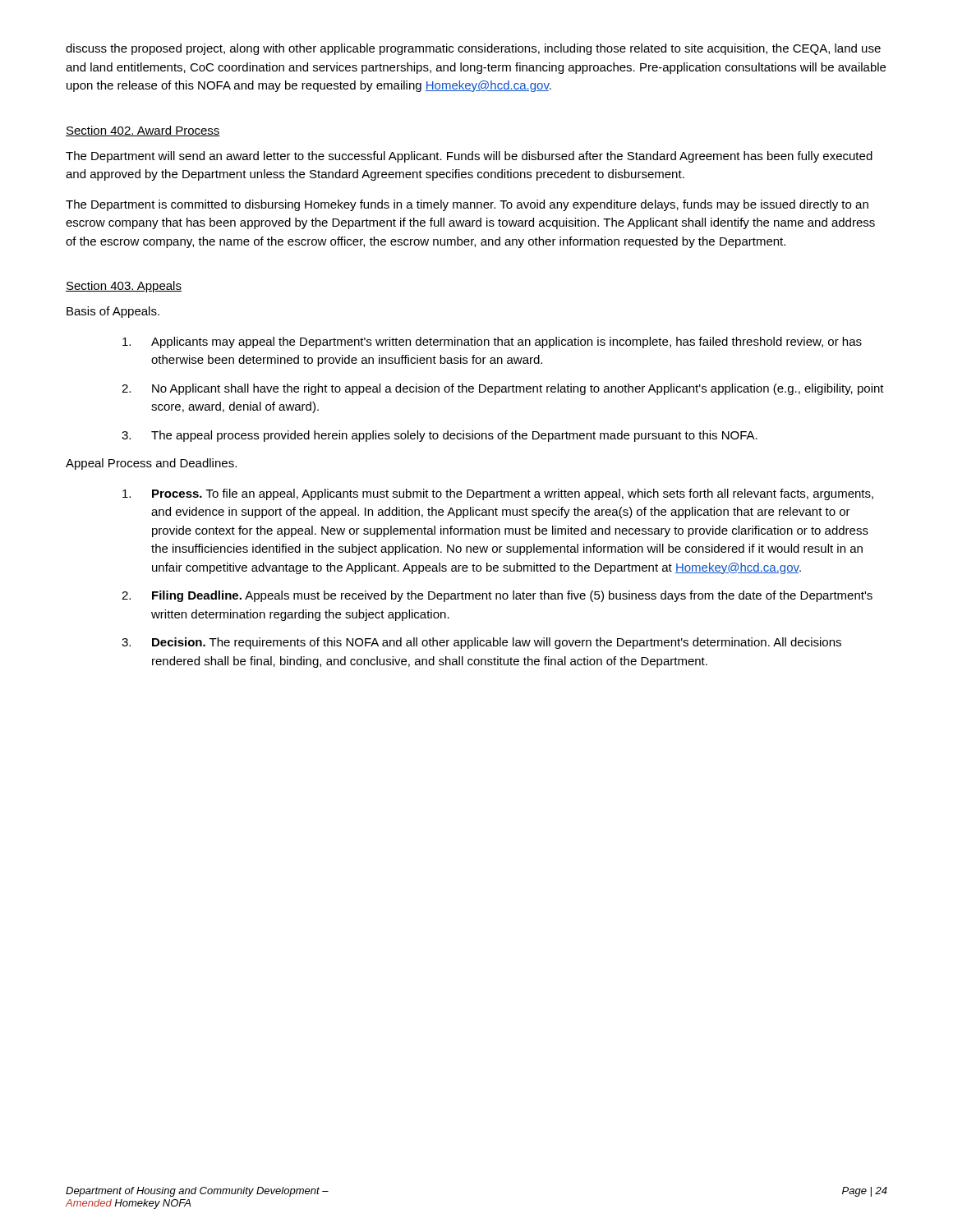Find the text containing "Appeal Process and Deadlines."
This screenshot has height=1232, width=953.
click(x=152, y=463)
